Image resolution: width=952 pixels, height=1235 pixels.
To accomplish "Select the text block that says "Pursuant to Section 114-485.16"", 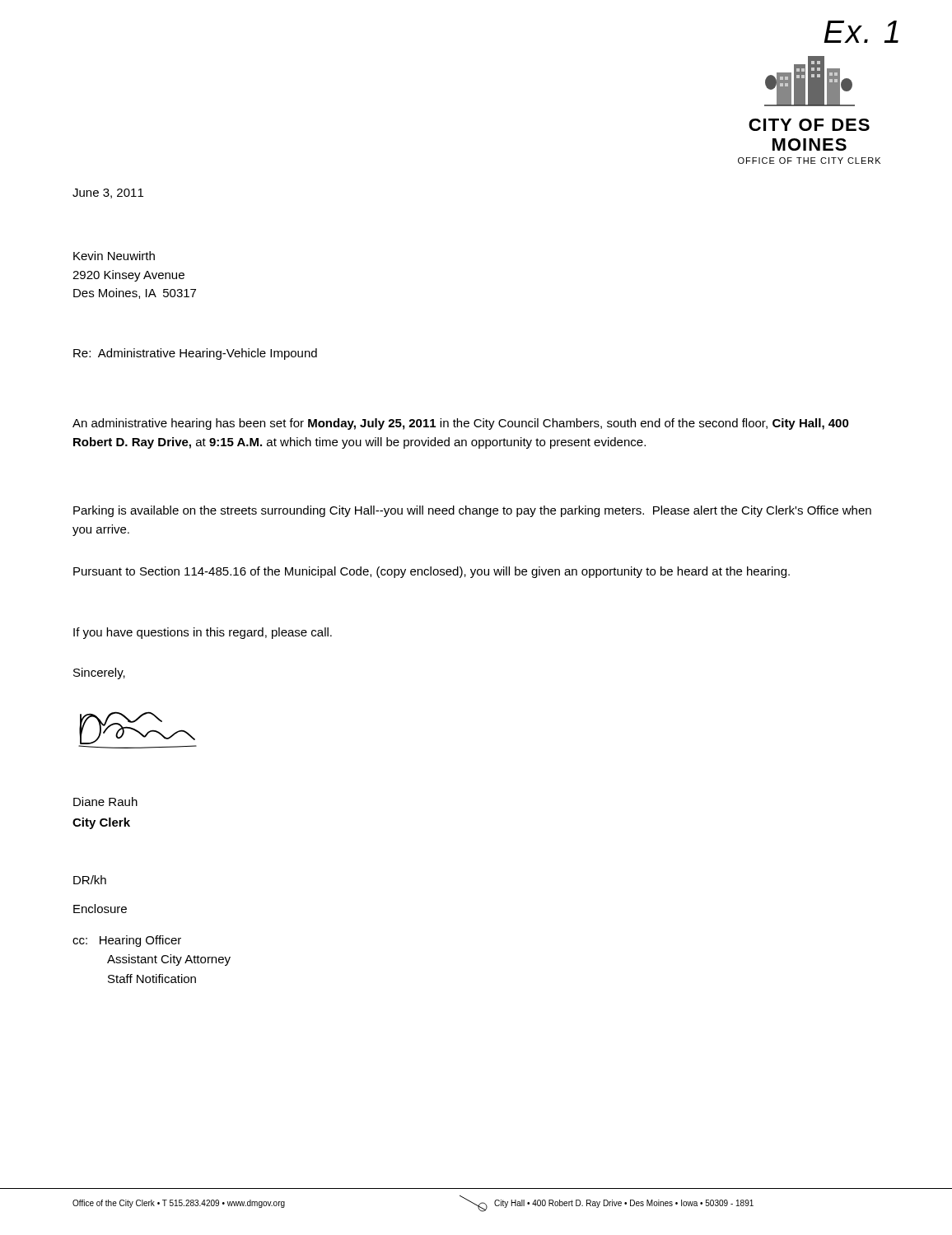I will coord(432,571).
